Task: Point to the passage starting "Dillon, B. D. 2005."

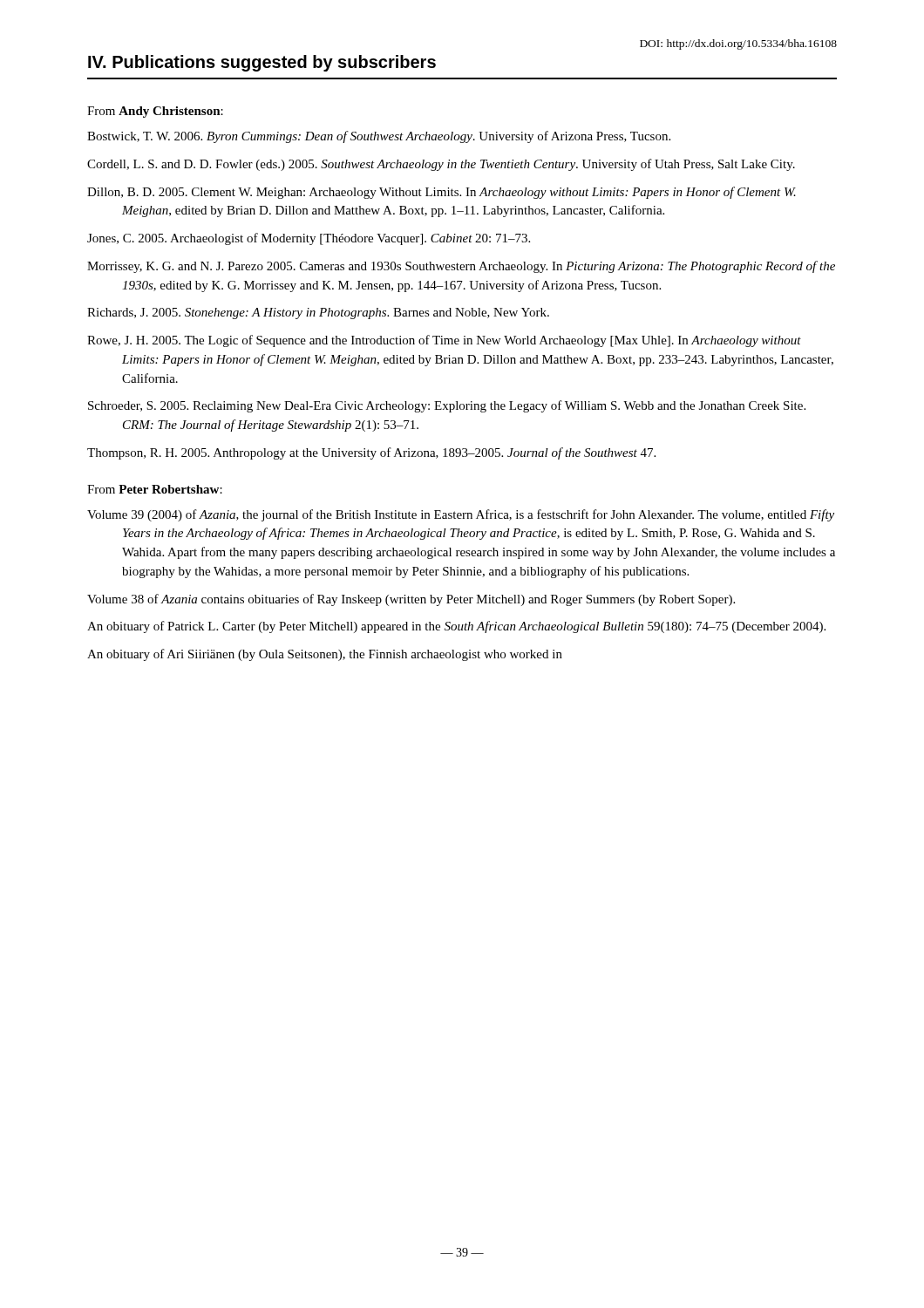Action: [442, 201]
